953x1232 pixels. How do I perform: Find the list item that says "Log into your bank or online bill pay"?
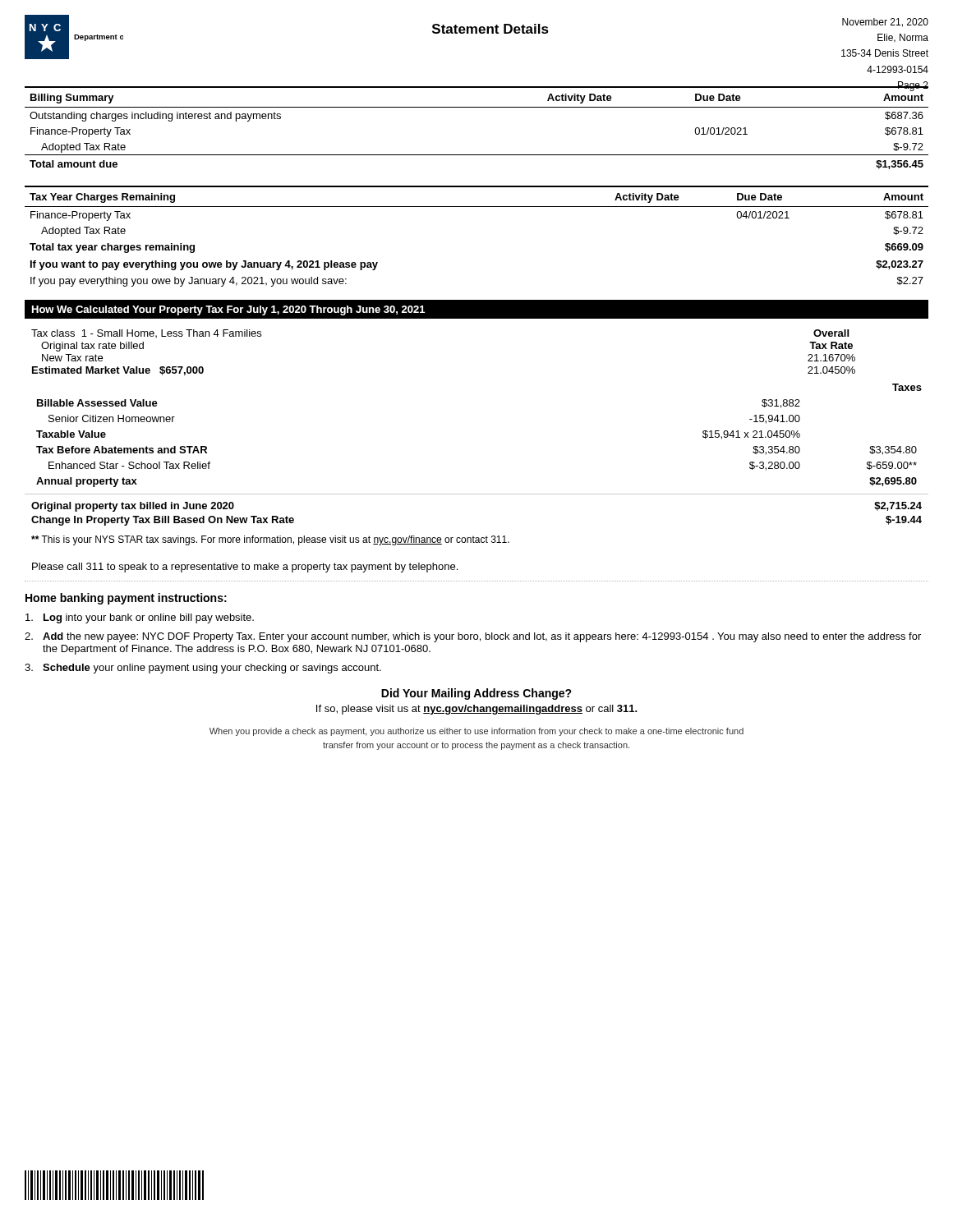pos(140,617)
